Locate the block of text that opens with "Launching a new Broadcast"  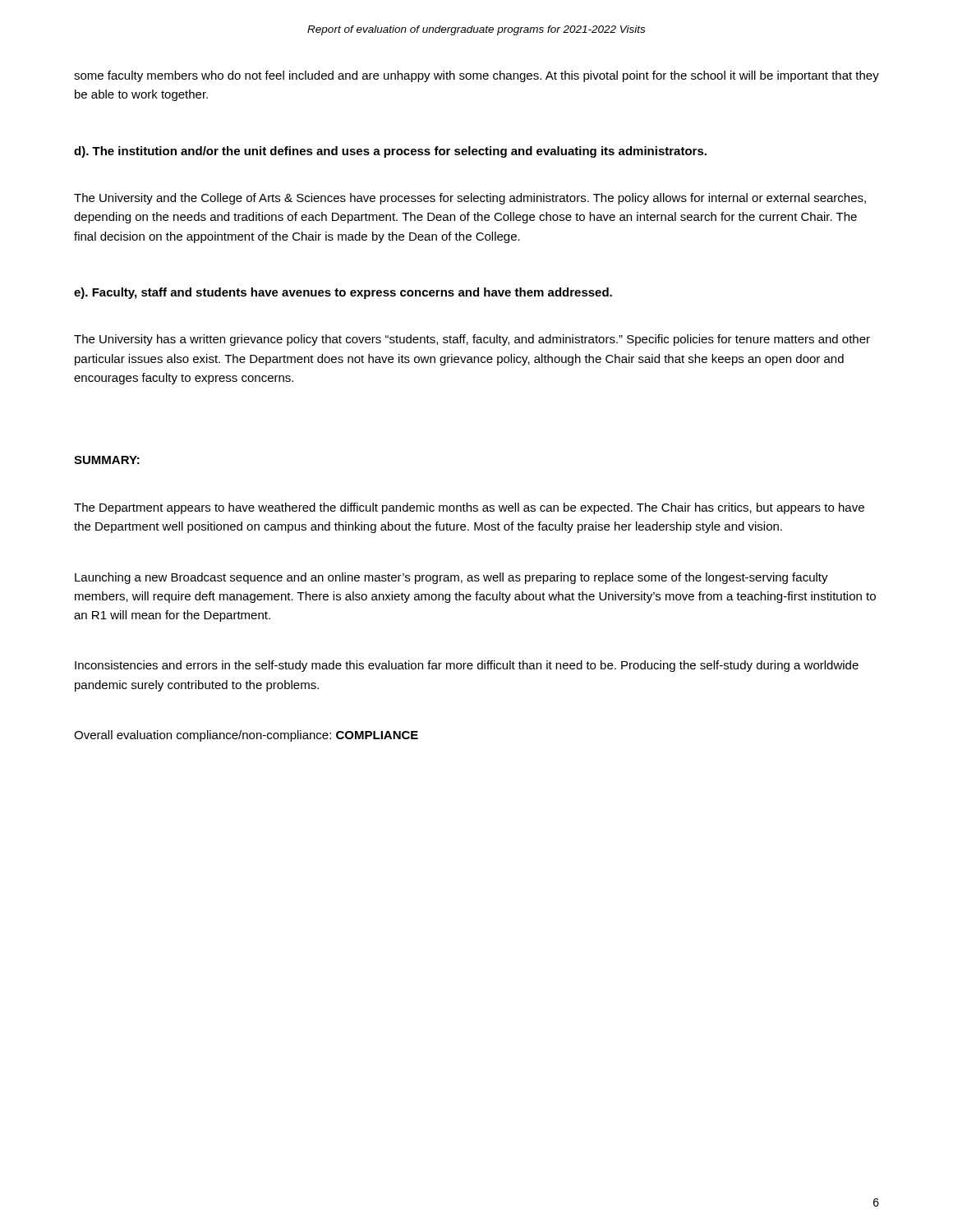[x=475, y=596]
